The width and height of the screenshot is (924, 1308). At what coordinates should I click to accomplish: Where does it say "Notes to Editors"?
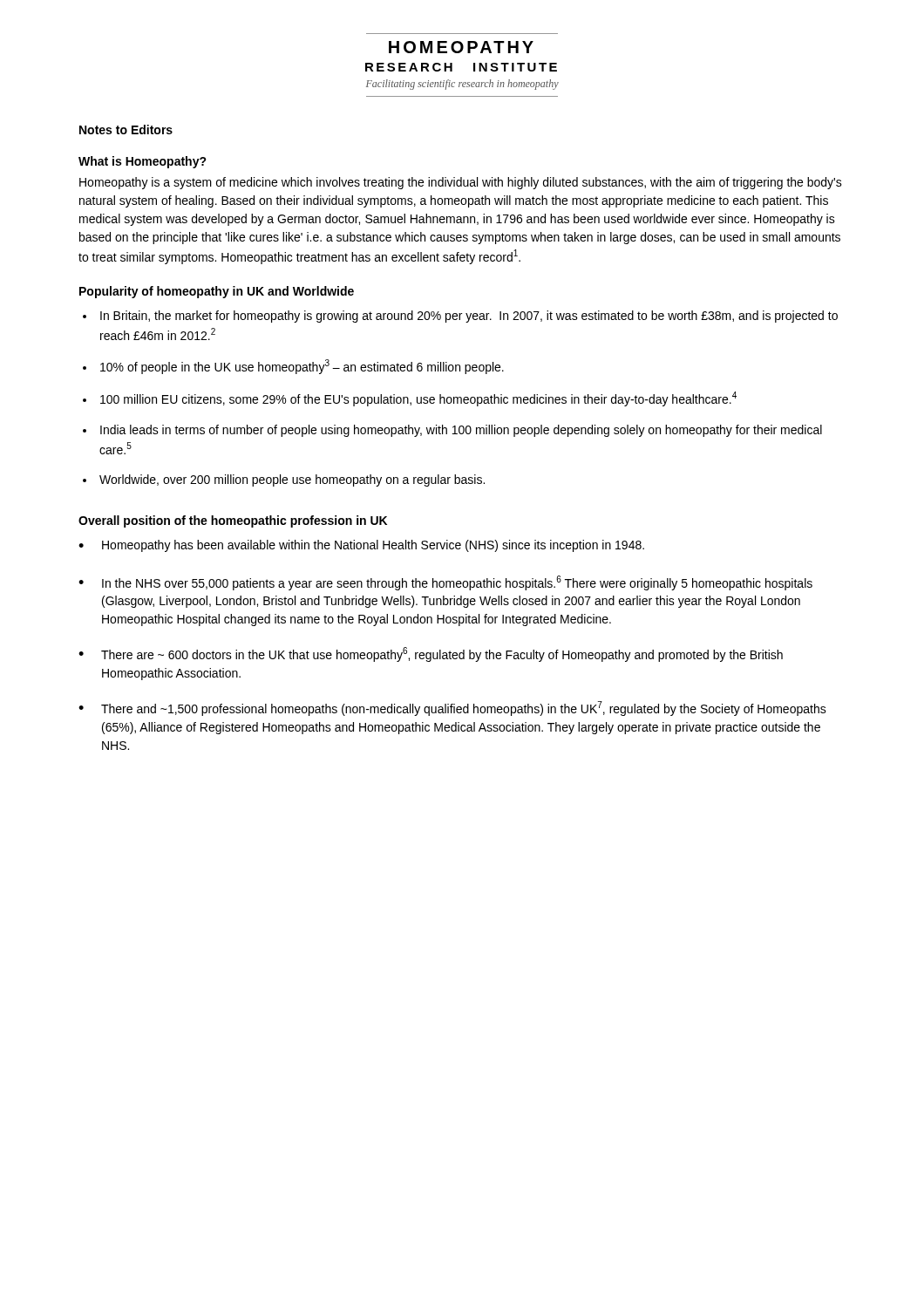point(126,130)
